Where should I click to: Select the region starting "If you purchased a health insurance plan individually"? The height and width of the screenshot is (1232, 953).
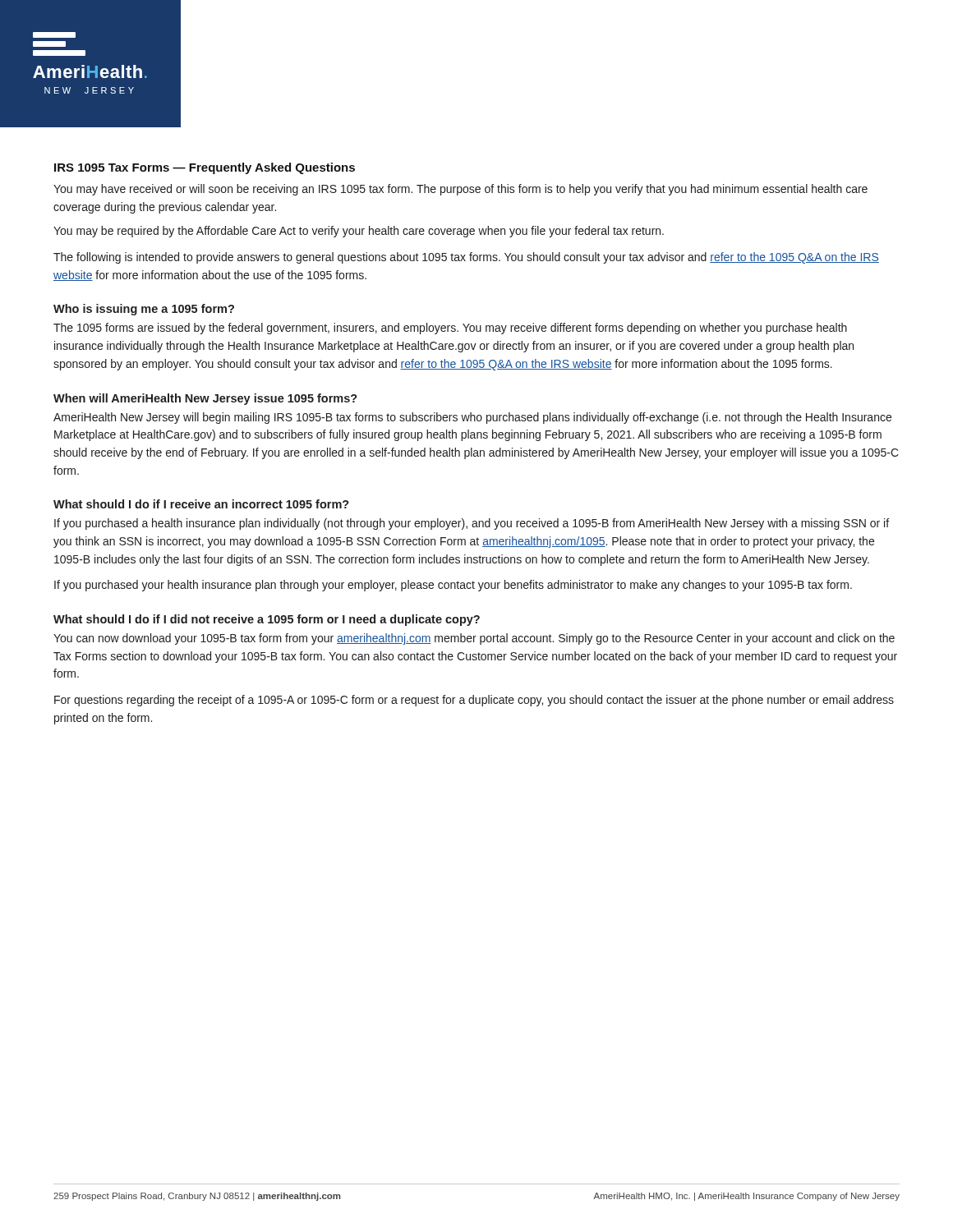(471, 541)
